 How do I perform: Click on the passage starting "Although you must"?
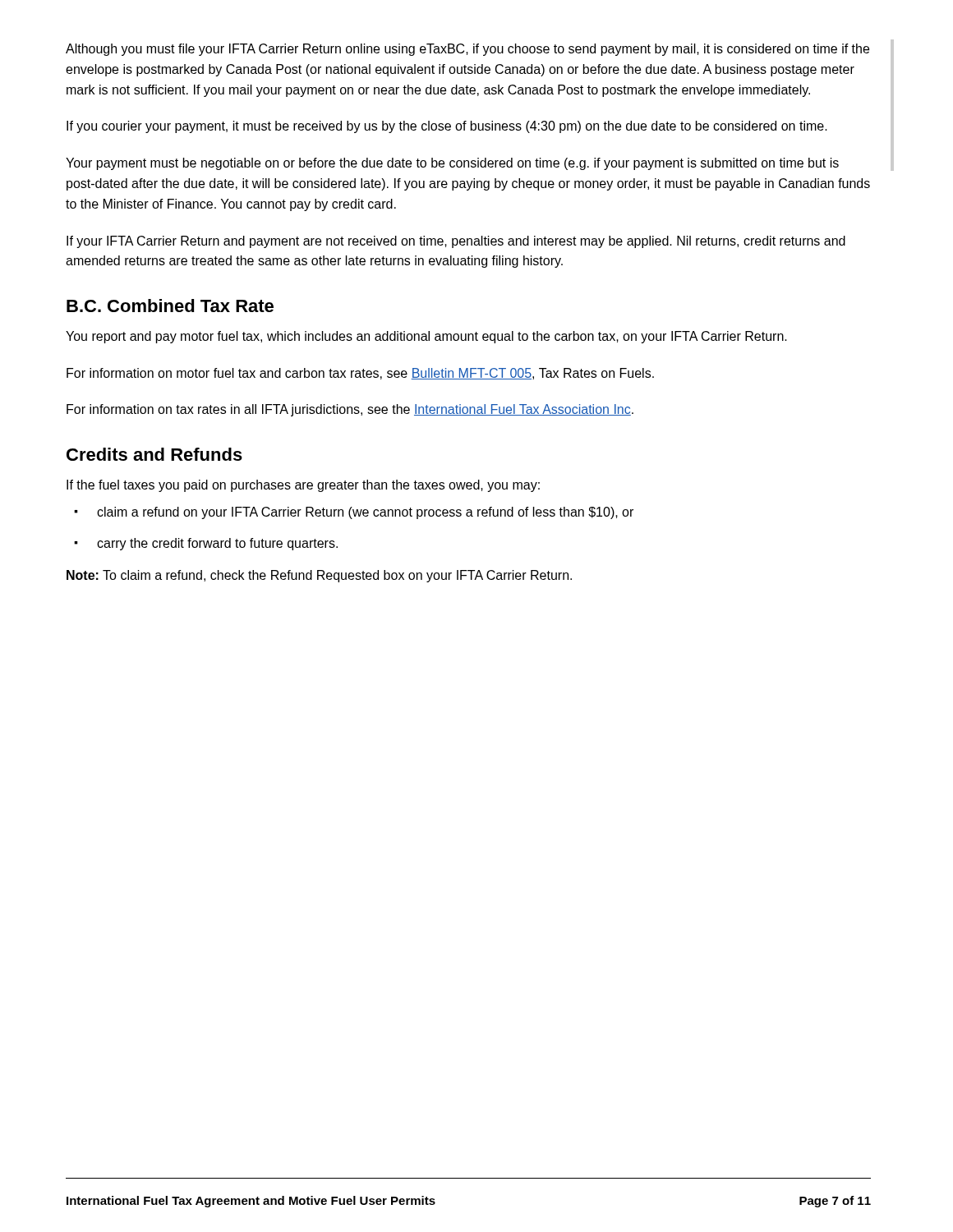pos(468,70)
